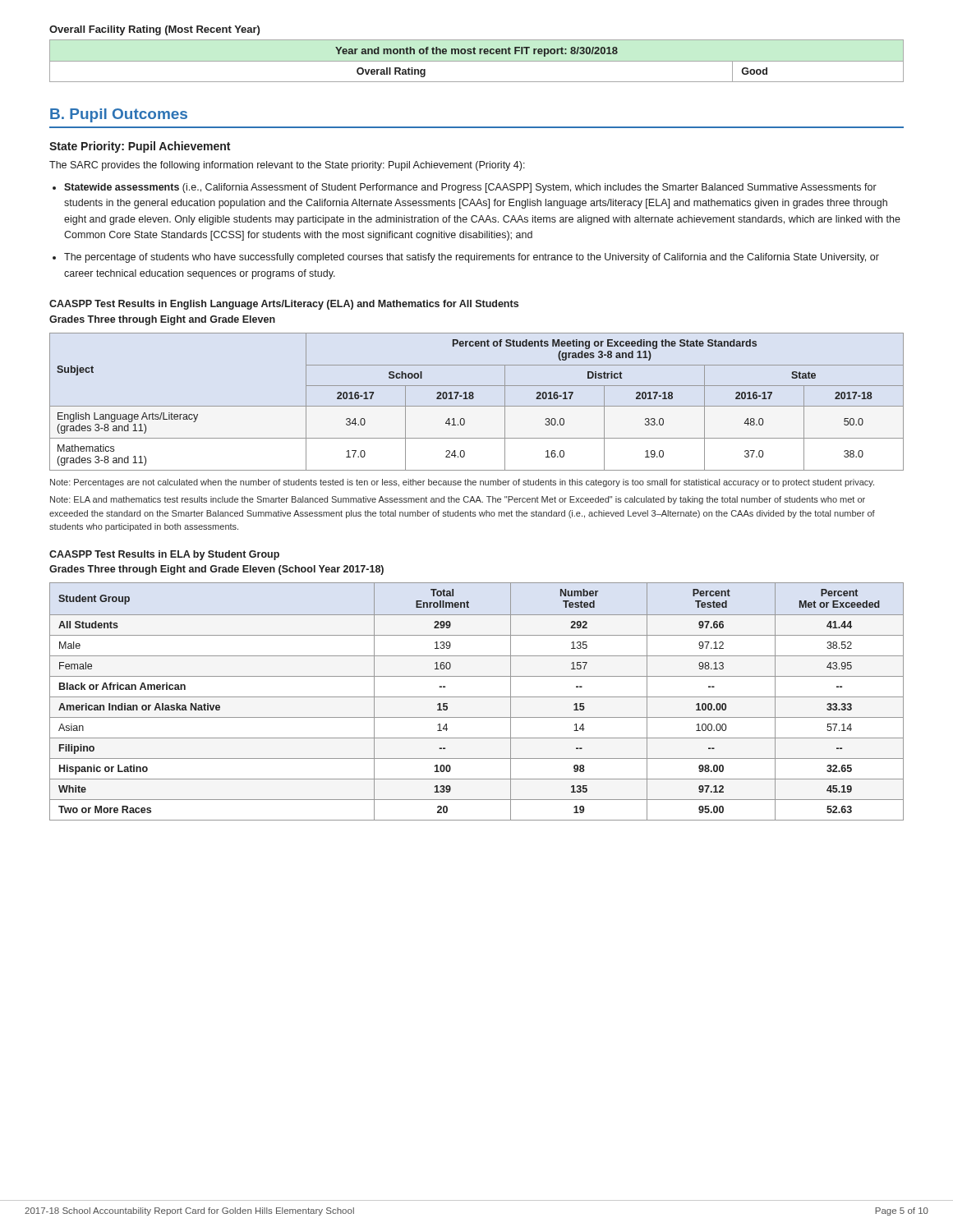
Task: Select the table that reads "English Language Arts/Literacy (grades"
Action: (476, 401)
